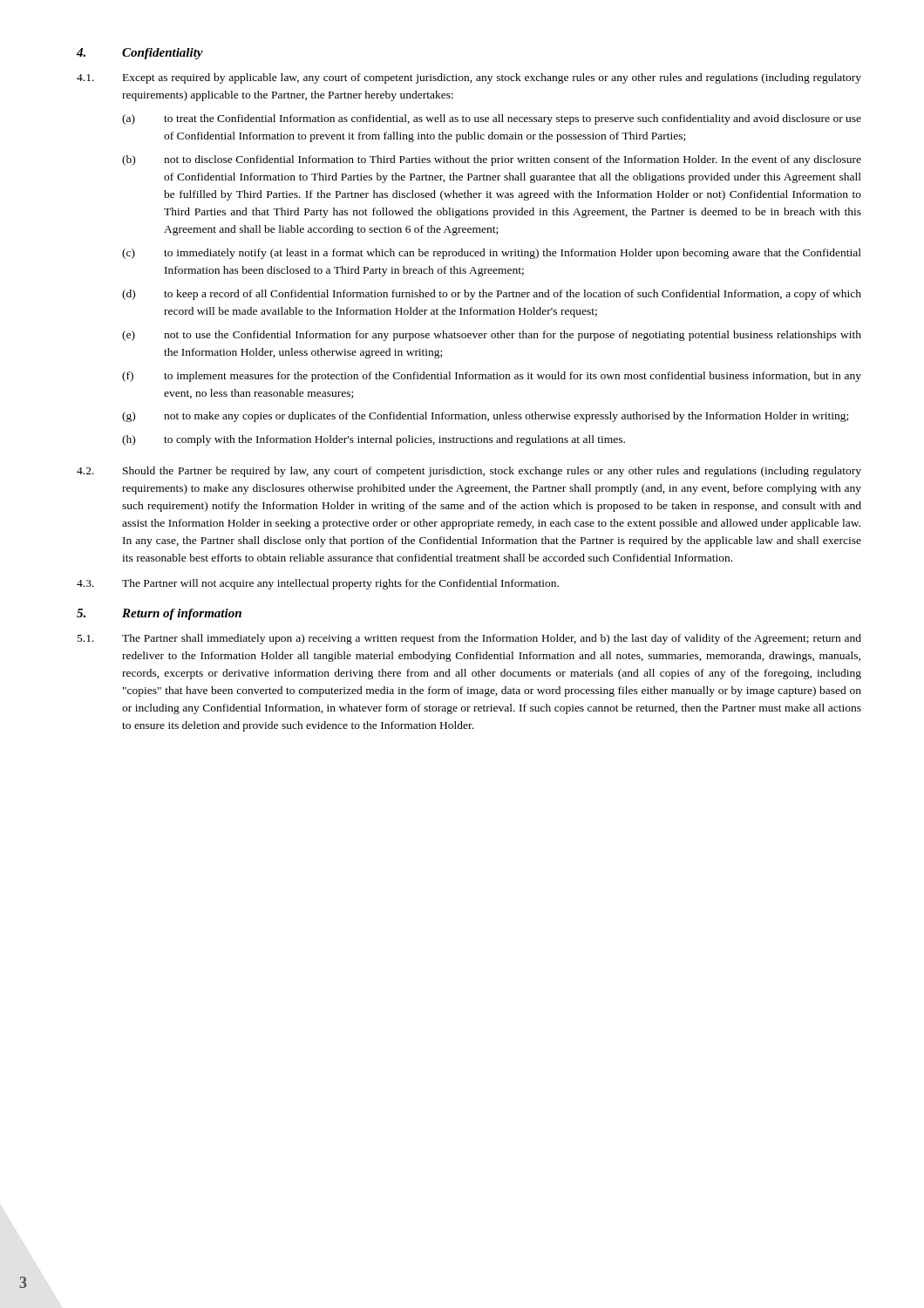Viewport: 924px width, 1308px height.
Task: Locate the block of text that opens with "(g) not to make"
Action: coord(492,416)
